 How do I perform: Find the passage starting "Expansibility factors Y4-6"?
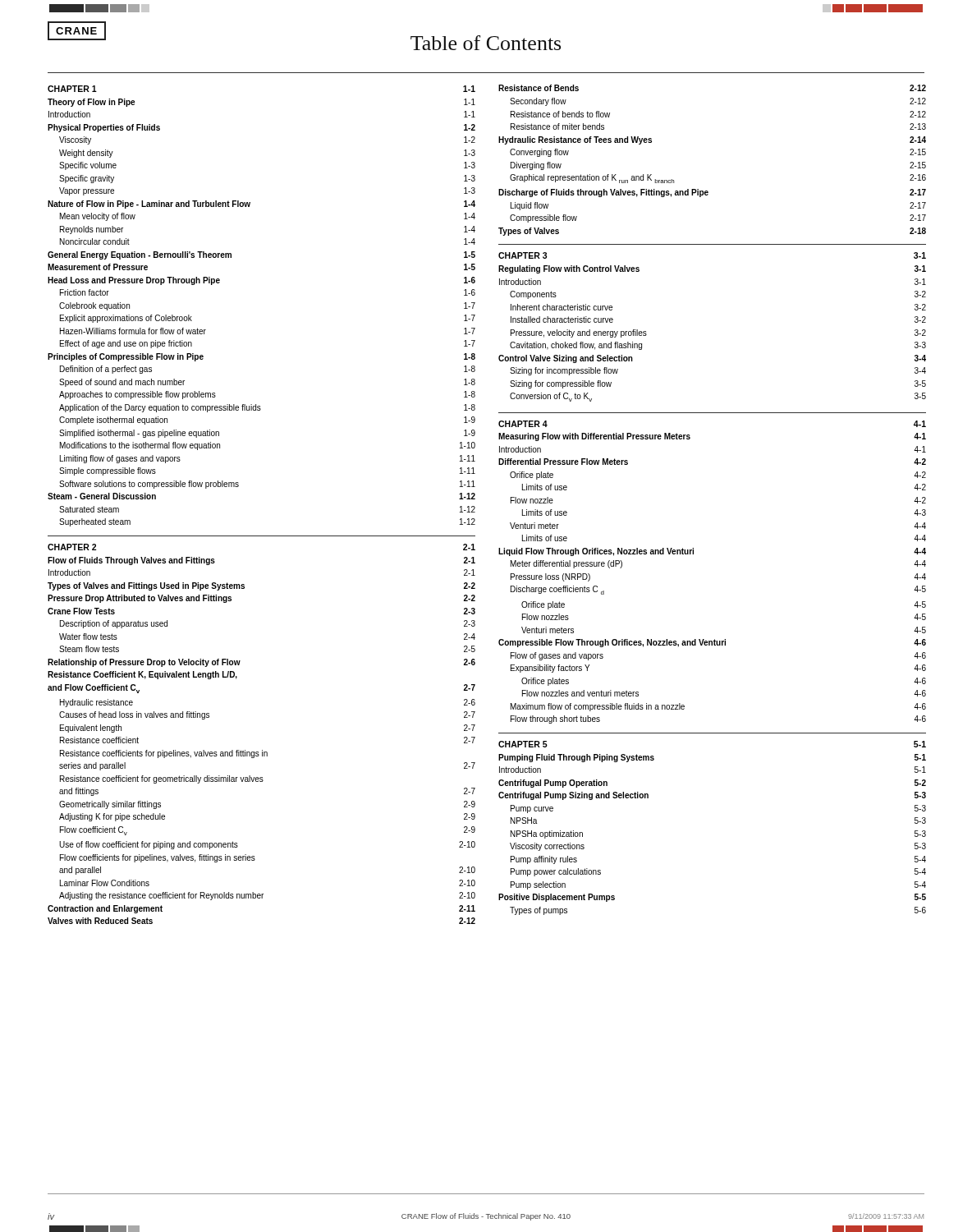548,668
